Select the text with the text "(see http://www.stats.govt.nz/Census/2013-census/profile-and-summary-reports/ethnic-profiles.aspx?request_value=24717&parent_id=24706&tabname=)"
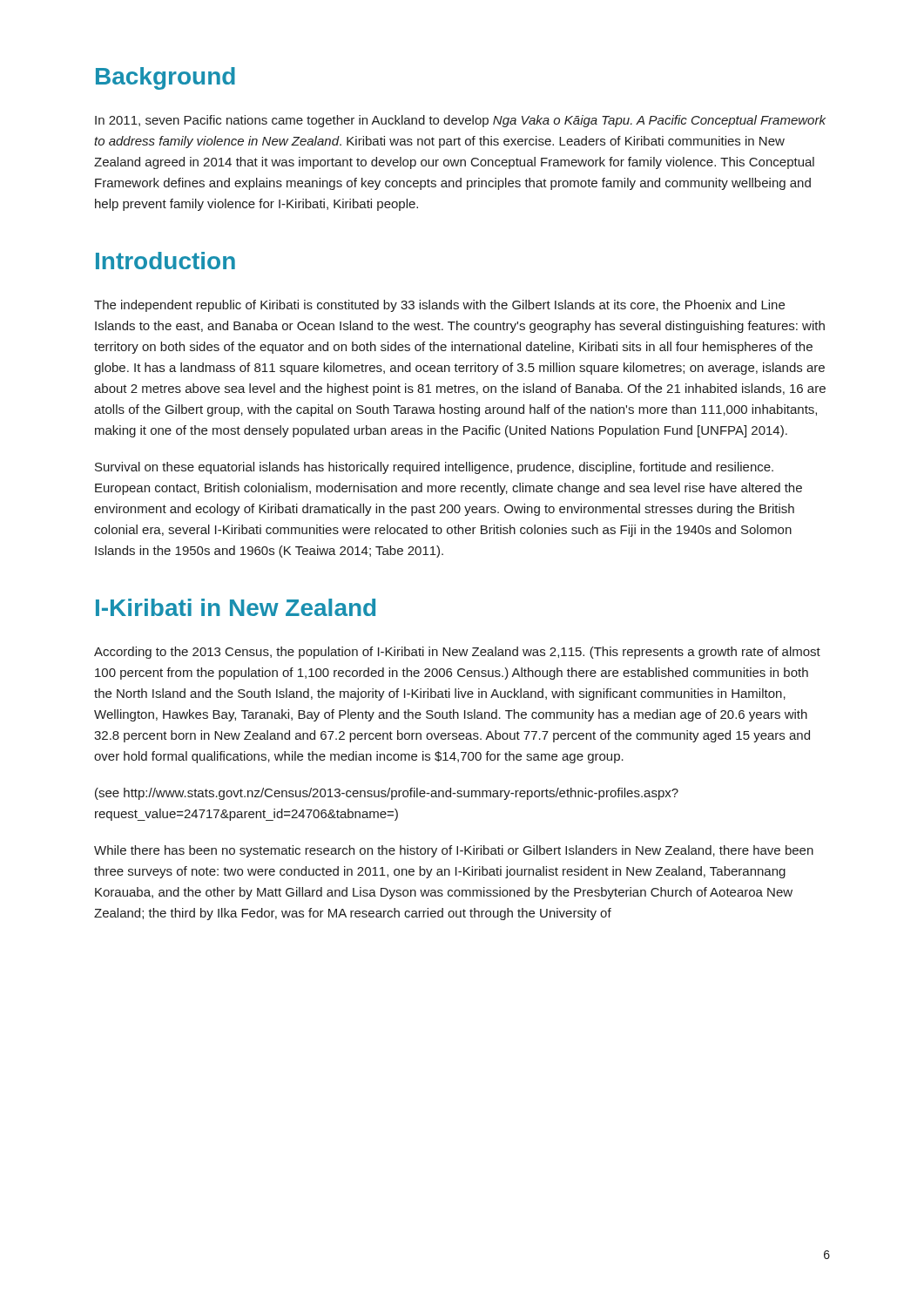 [386, 803]
